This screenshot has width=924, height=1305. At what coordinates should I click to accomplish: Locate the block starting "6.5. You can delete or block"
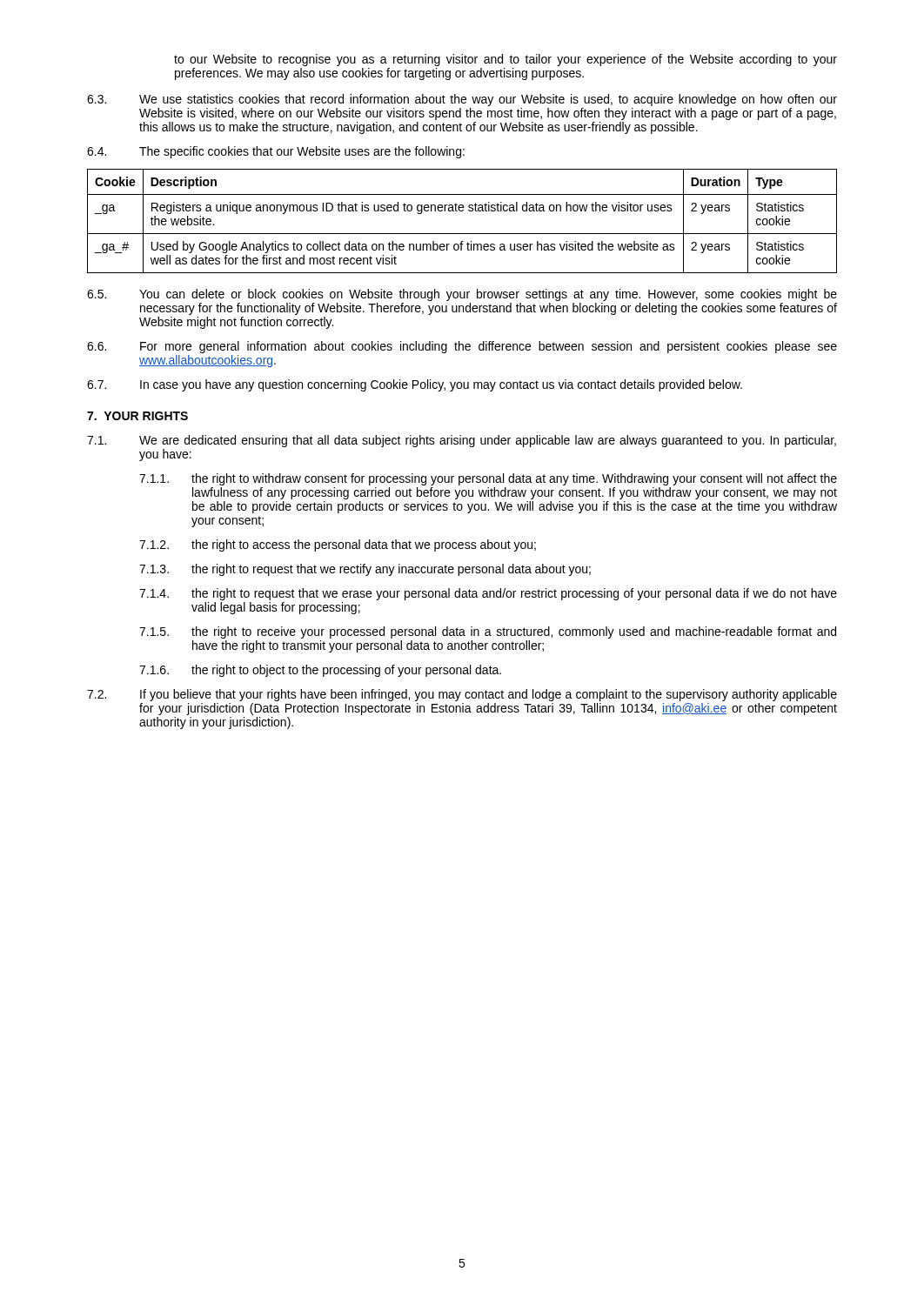point(462,308)
